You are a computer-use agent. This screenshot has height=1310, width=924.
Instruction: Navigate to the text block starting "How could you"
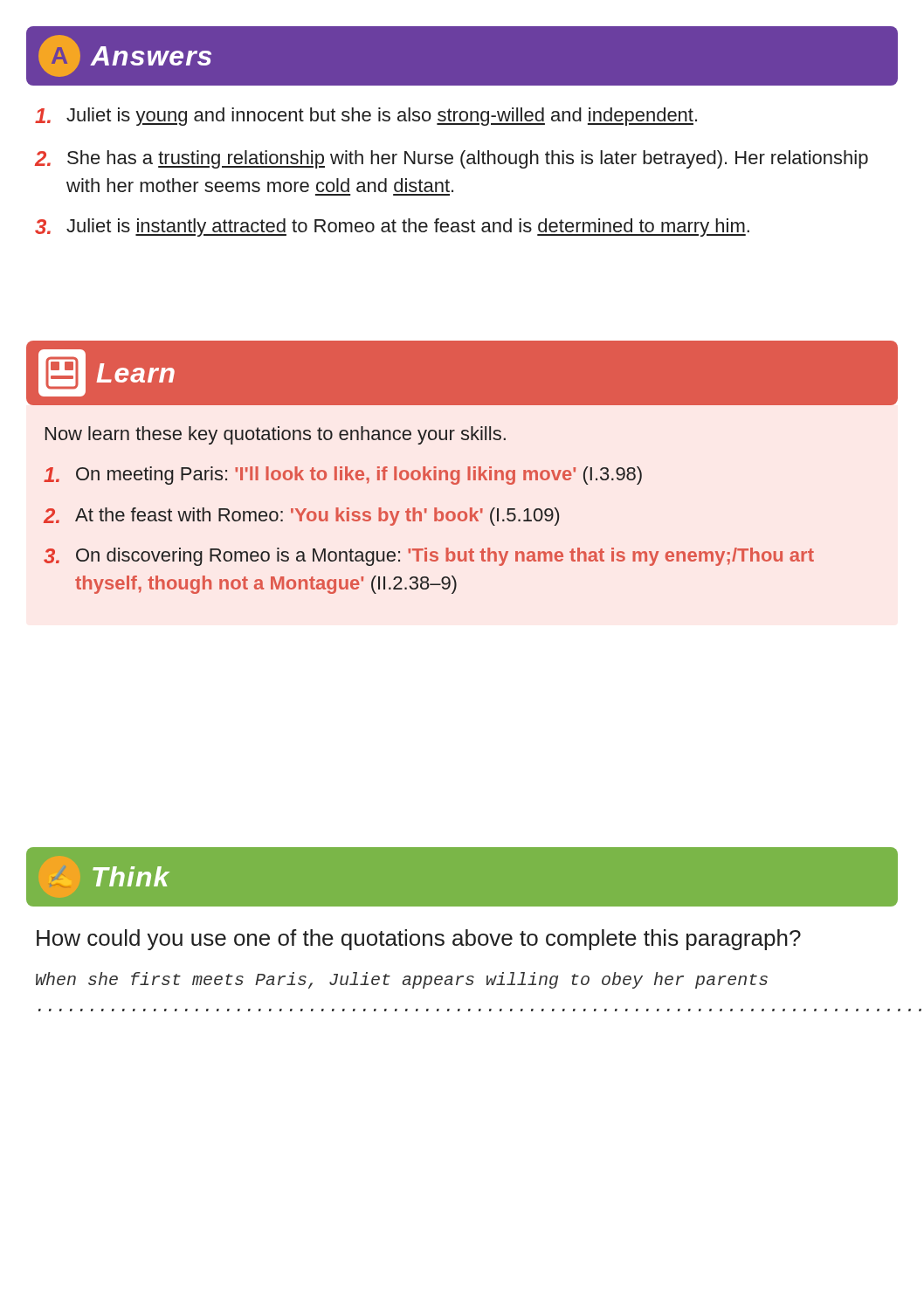(x=418, y=938)
